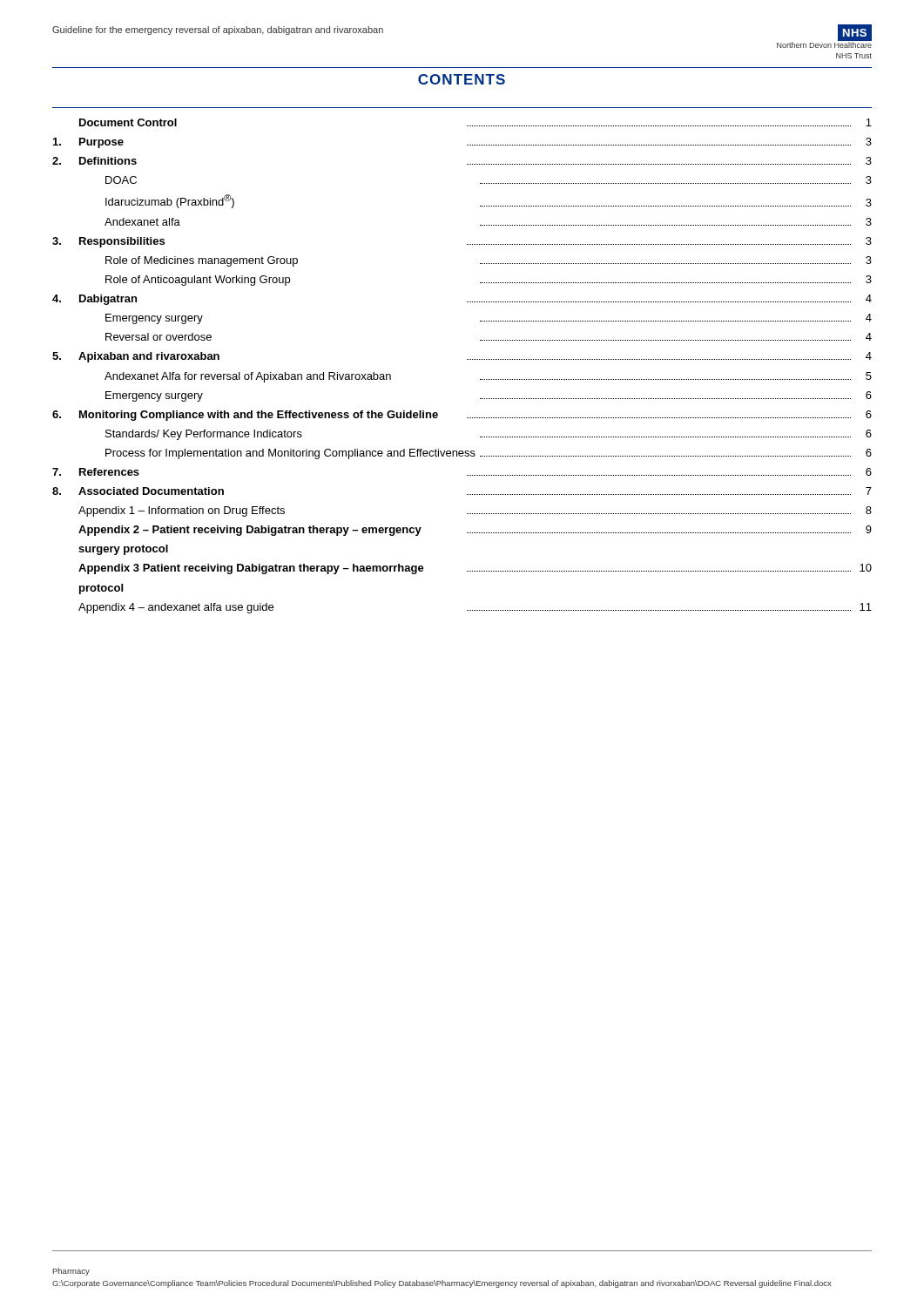
Task: Navigate to the text block starting "8. Associated Documentation 7"
Action: (462, 492)
